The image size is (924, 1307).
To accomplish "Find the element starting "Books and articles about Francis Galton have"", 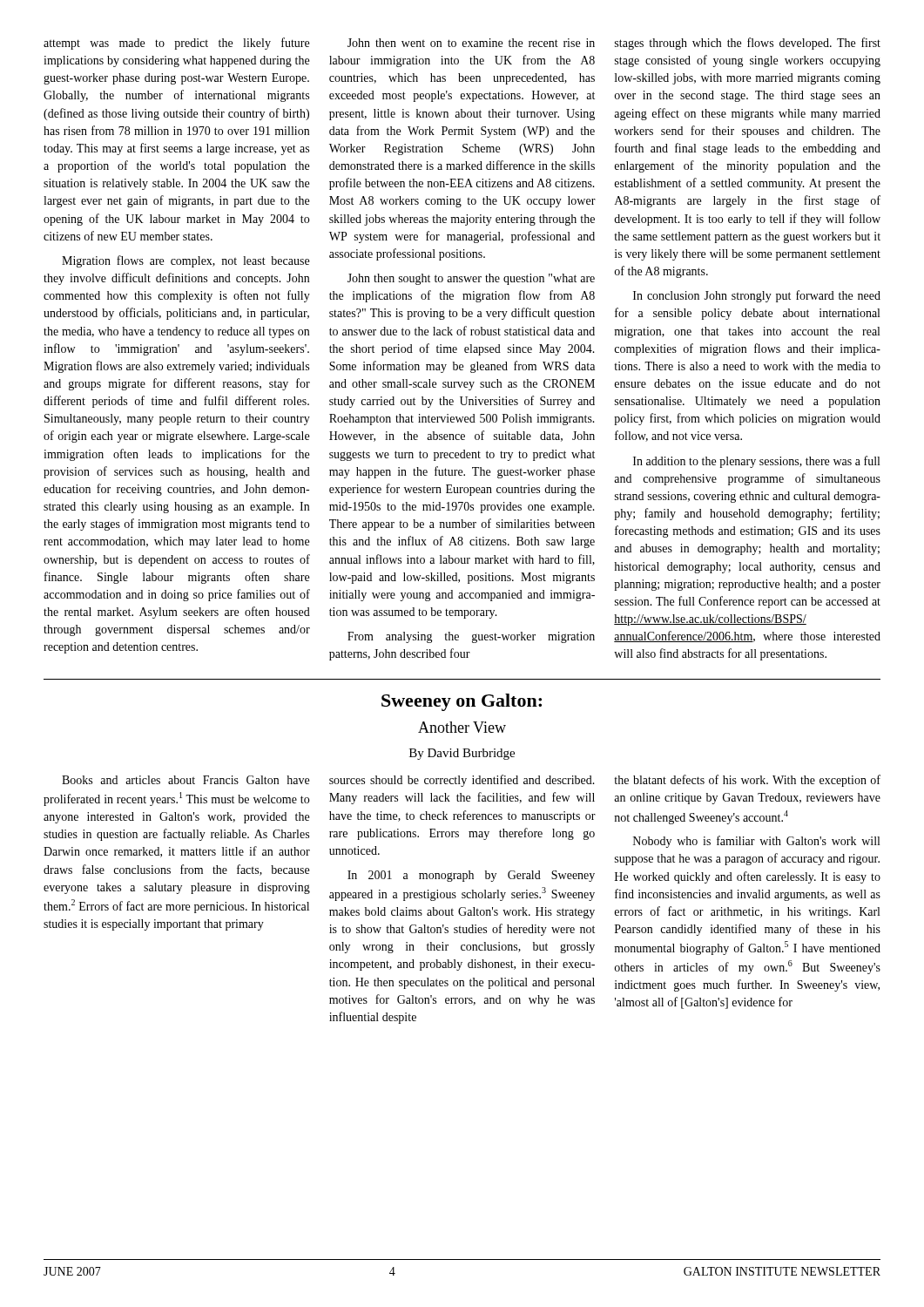I will coord(177,853).
